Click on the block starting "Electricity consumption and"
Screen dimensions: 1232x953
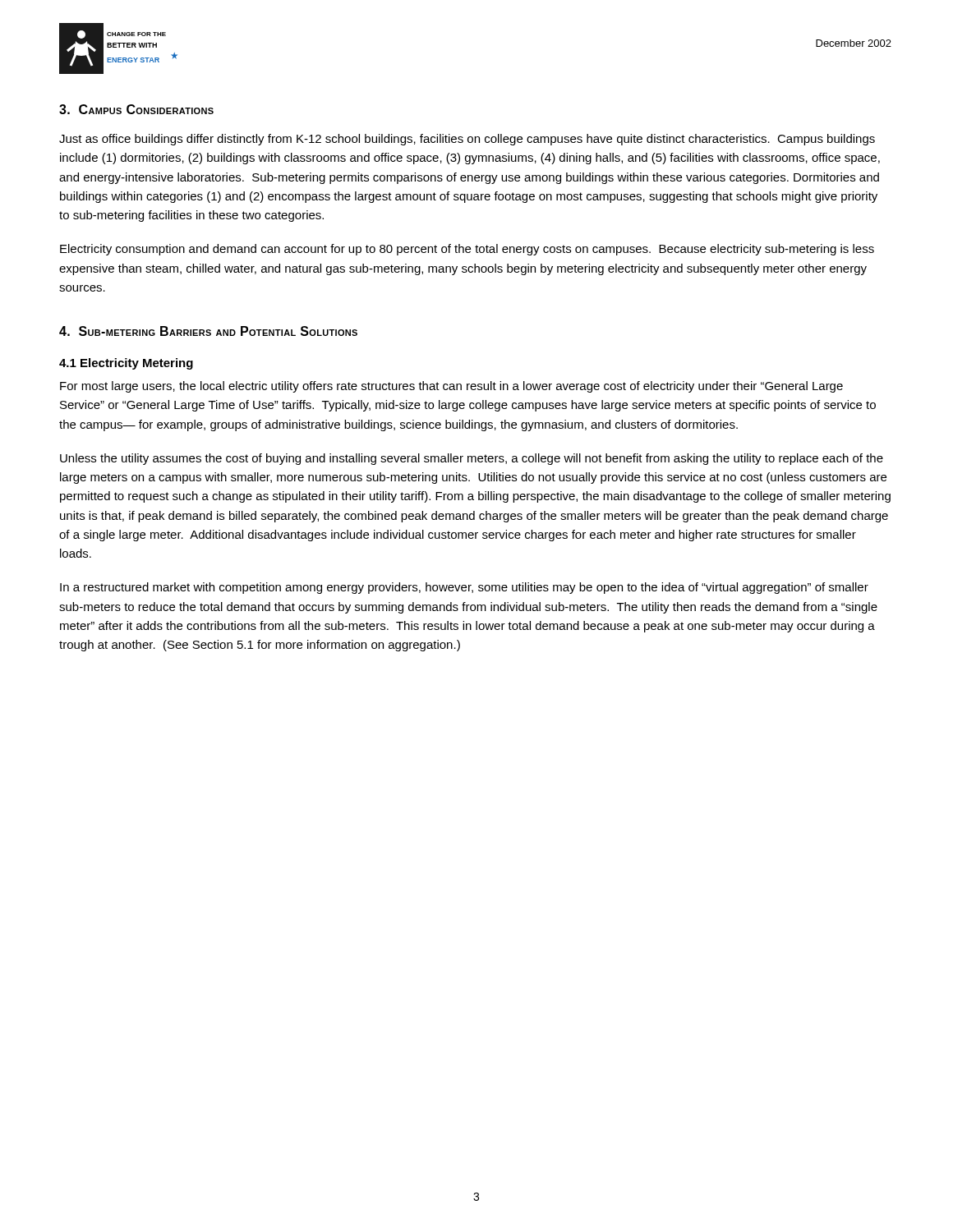pos(467,268)
